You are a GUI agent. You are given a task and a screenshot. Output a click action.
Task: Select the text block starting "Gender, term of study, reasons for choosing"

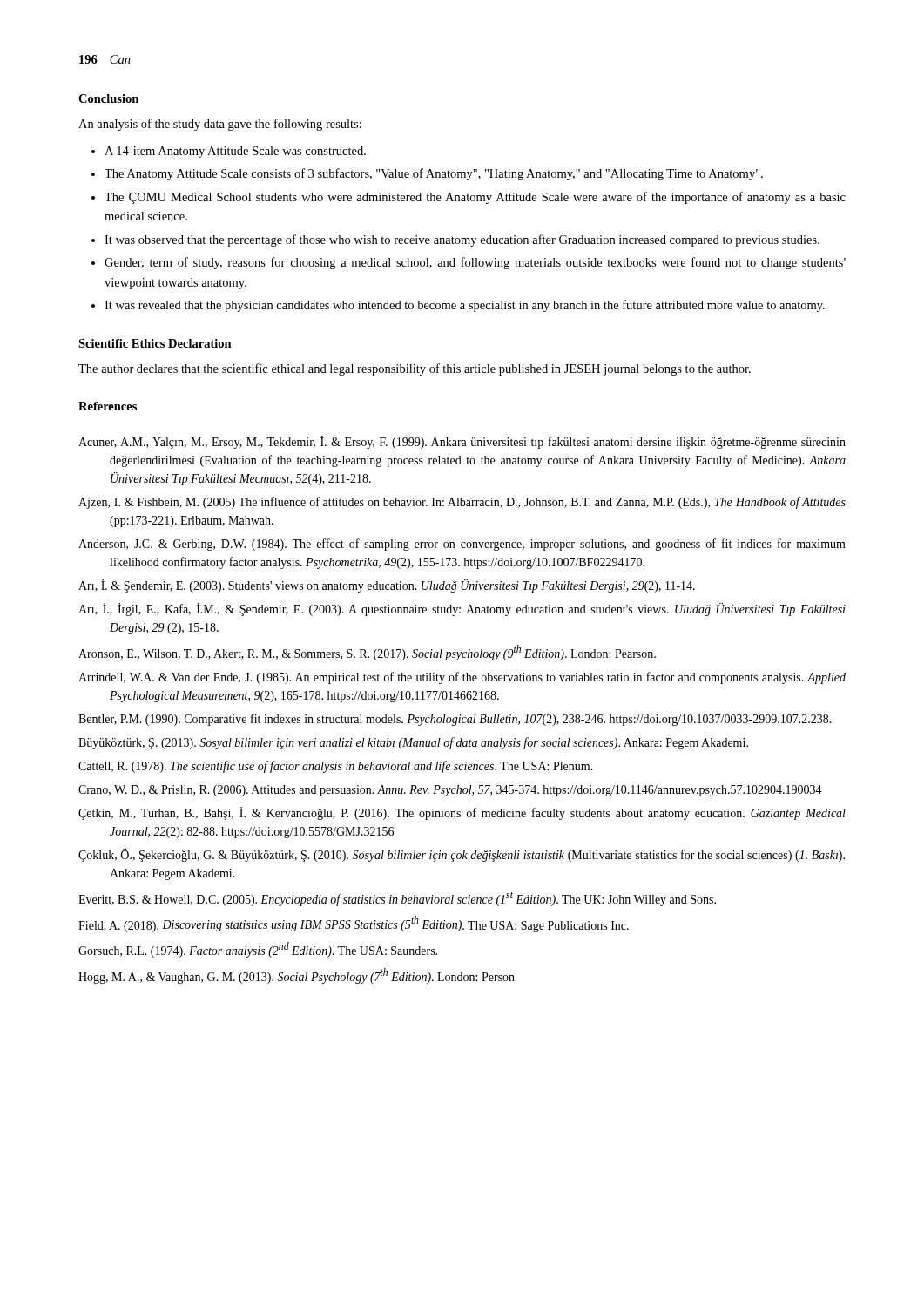475,272
